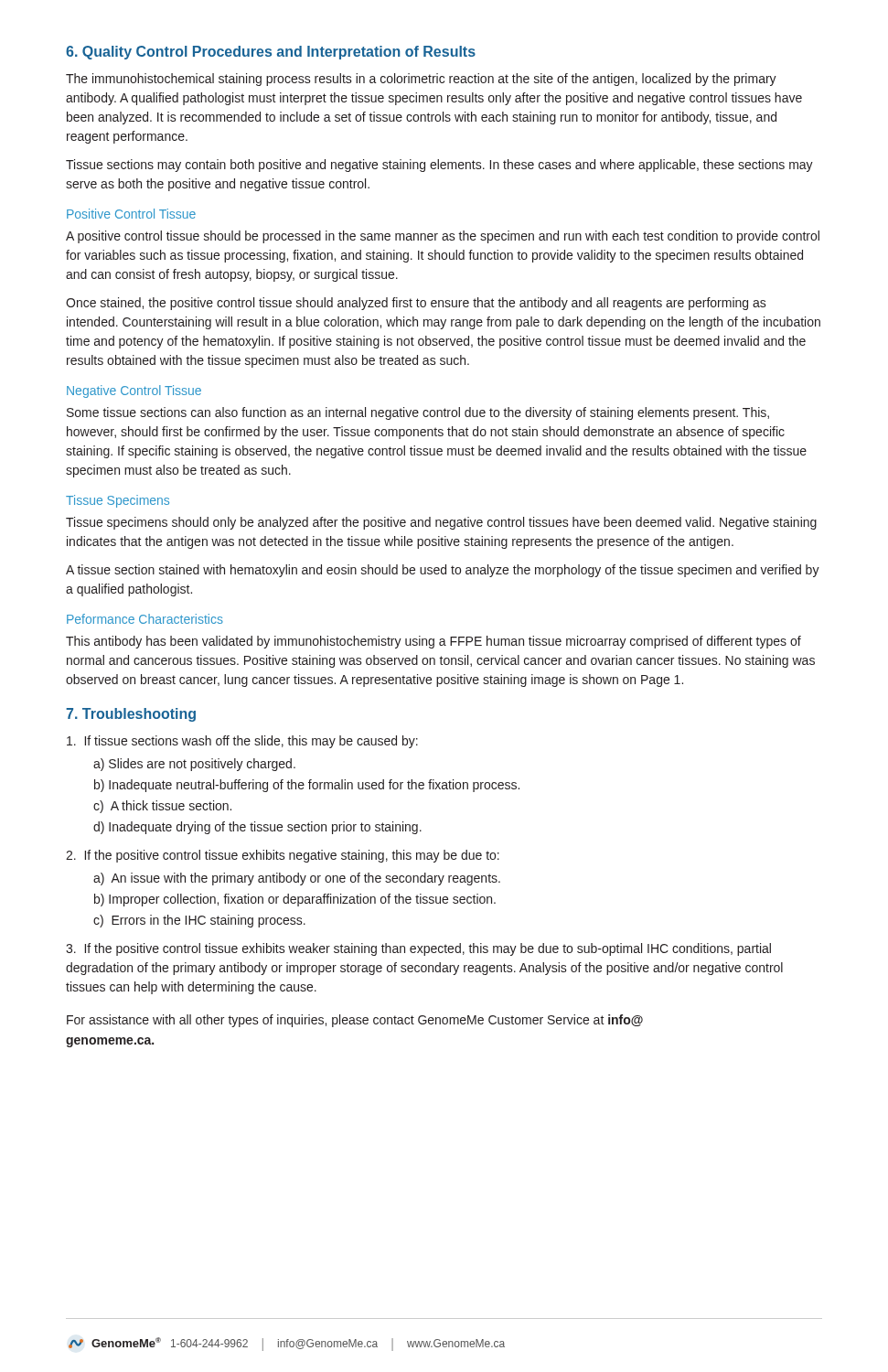Find the block on this page that starts "The immunohistochemical staining process results in a"
This screenshot has height=1372, width=888.
tap(444, 108)
